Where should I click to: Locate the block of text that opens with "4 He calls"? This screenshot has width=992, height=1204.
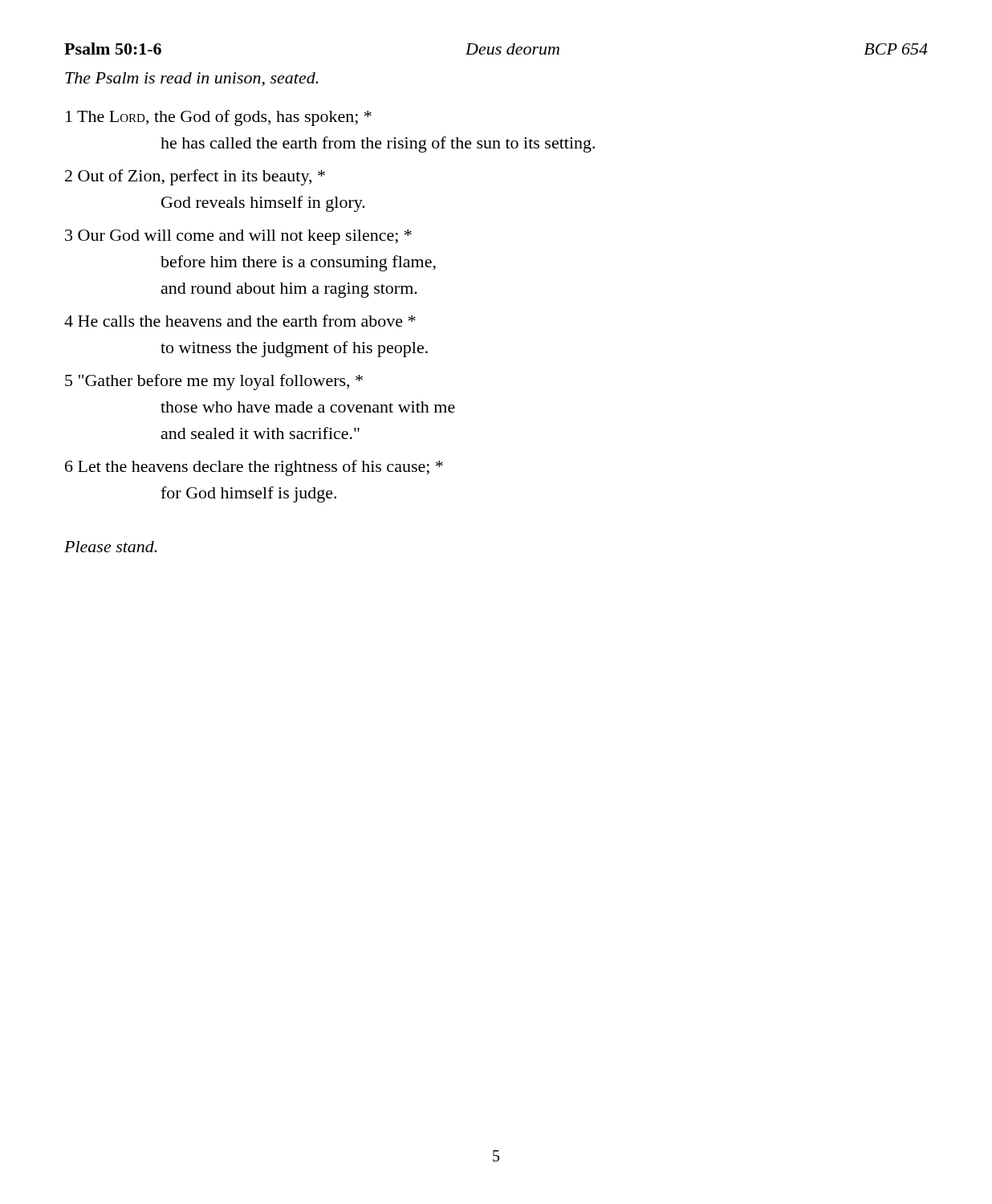(x=240, y=321)
